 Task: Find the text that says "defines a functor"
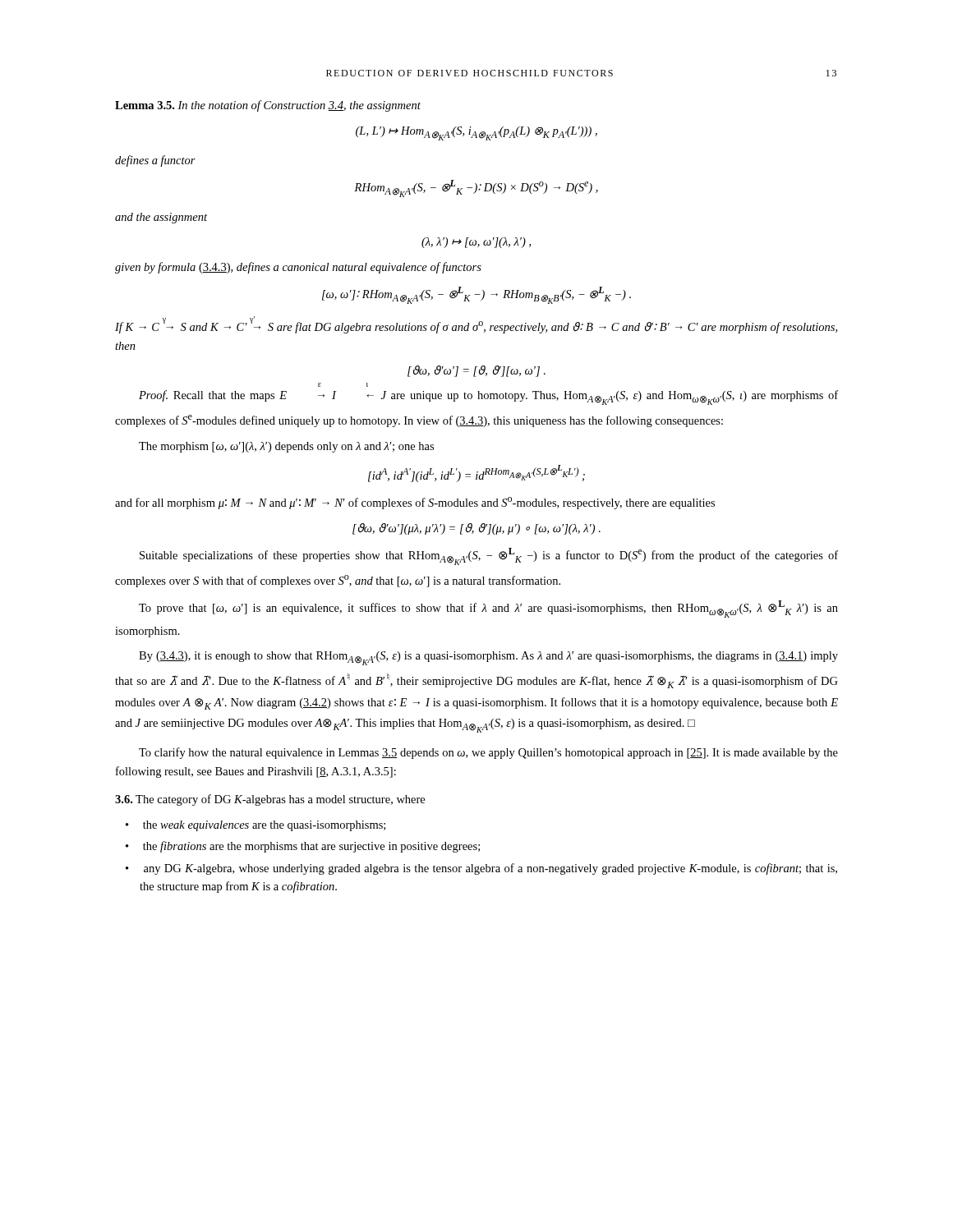(155, 160)
